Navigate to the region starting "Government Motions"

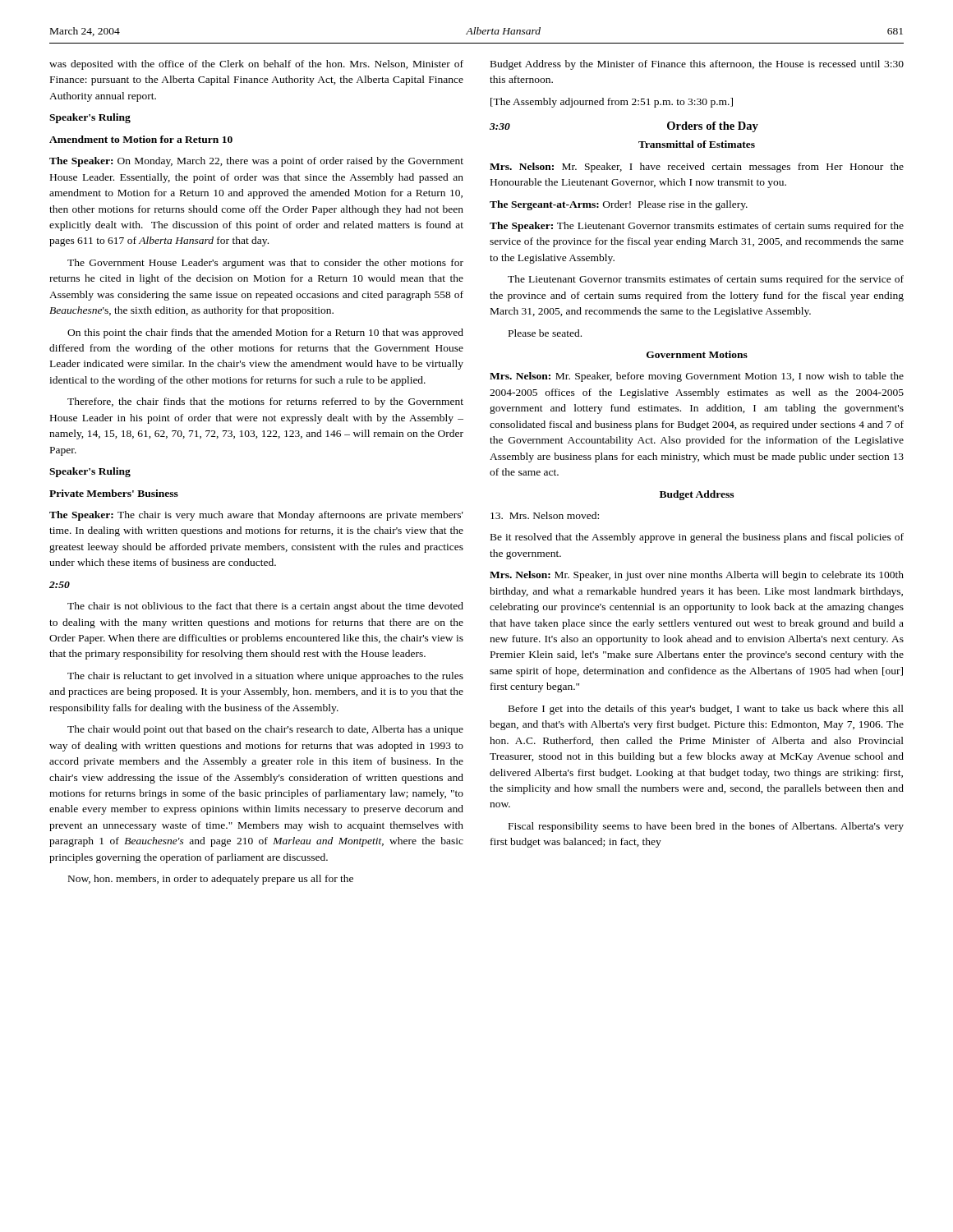[697, 355]
